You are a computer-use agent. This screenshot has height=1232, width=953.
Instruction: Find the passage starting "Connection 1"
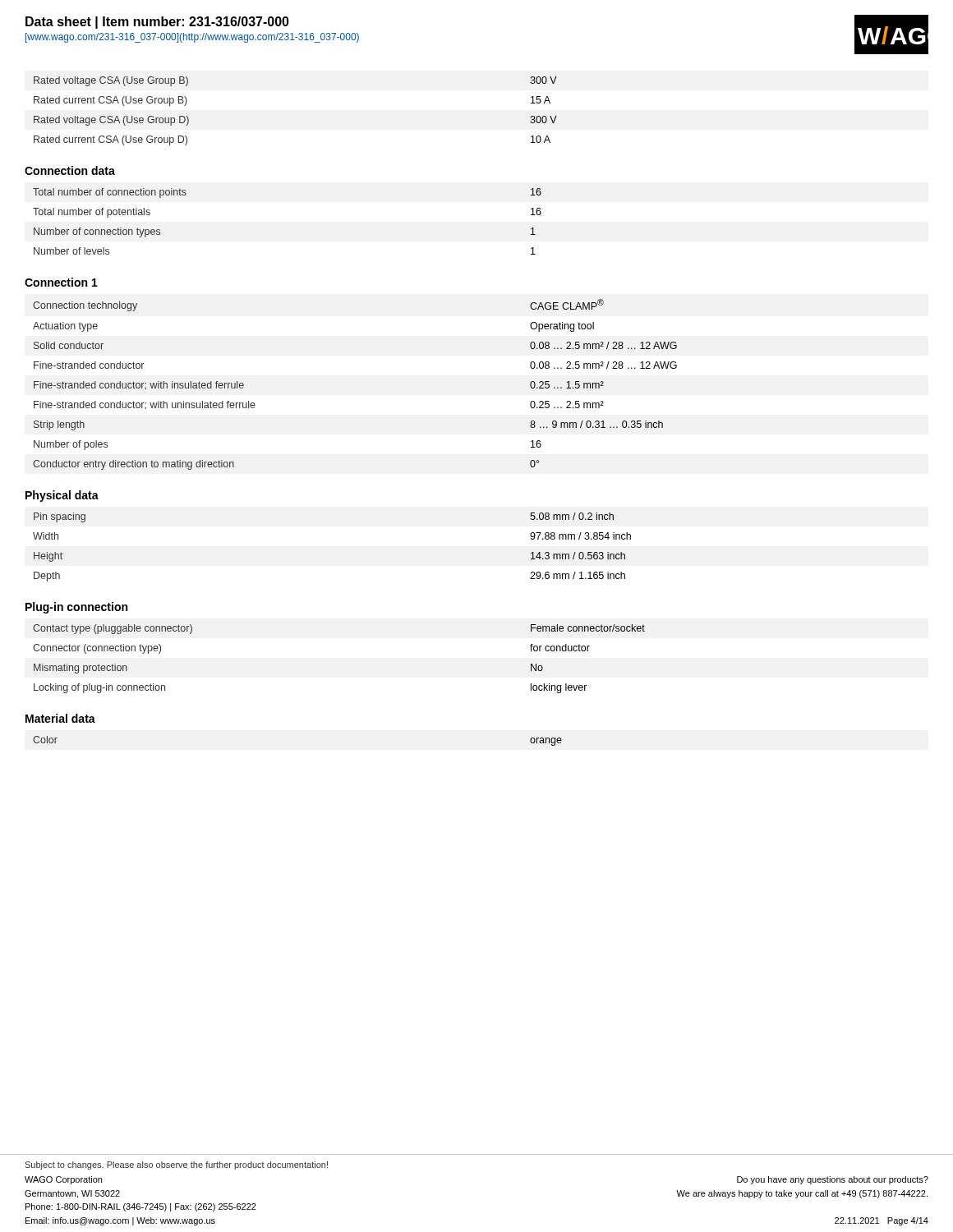(61, 283)
